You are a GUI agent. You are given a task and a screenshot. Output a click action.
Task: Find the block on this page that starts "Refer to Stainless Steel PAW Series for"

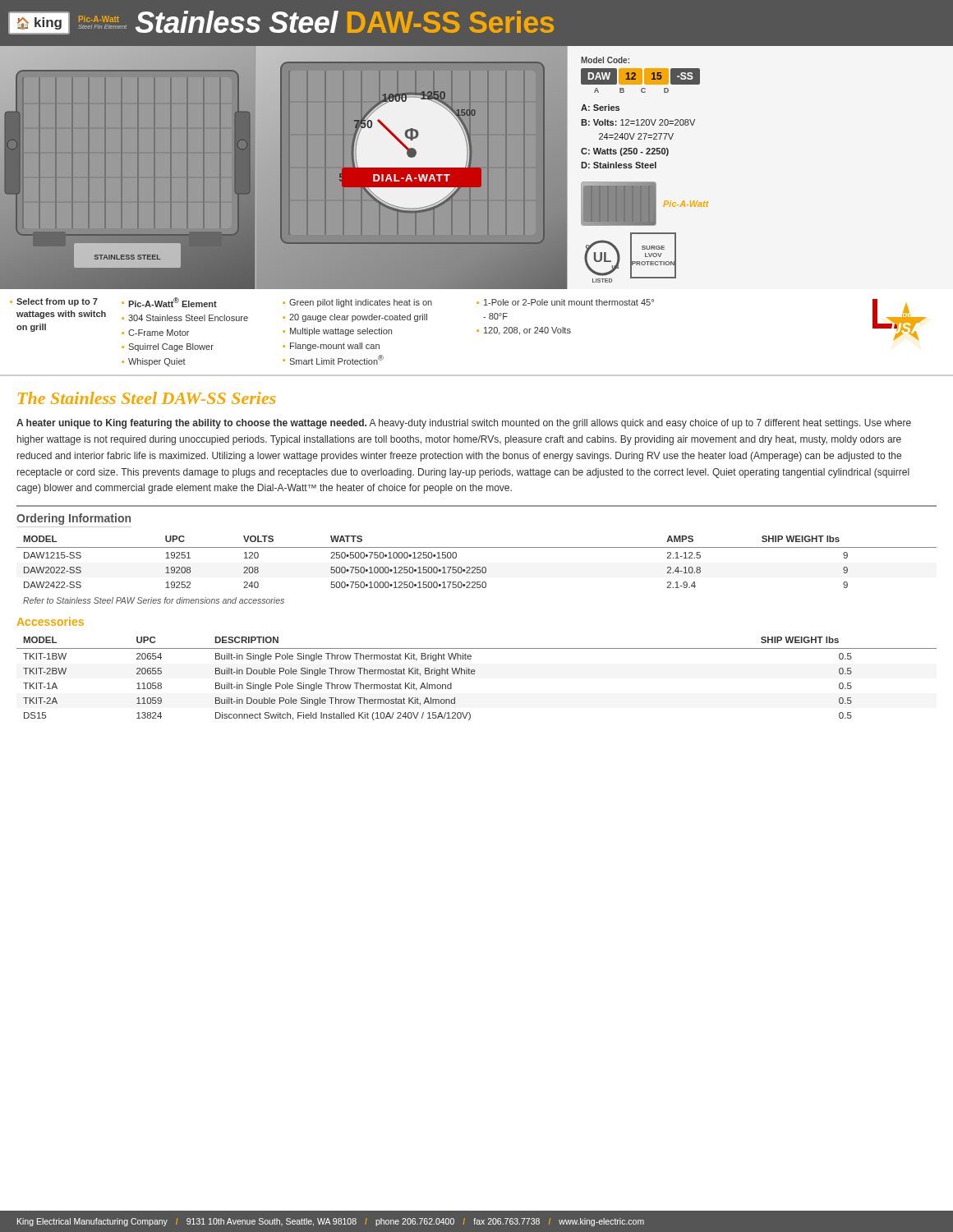[154, 600]
